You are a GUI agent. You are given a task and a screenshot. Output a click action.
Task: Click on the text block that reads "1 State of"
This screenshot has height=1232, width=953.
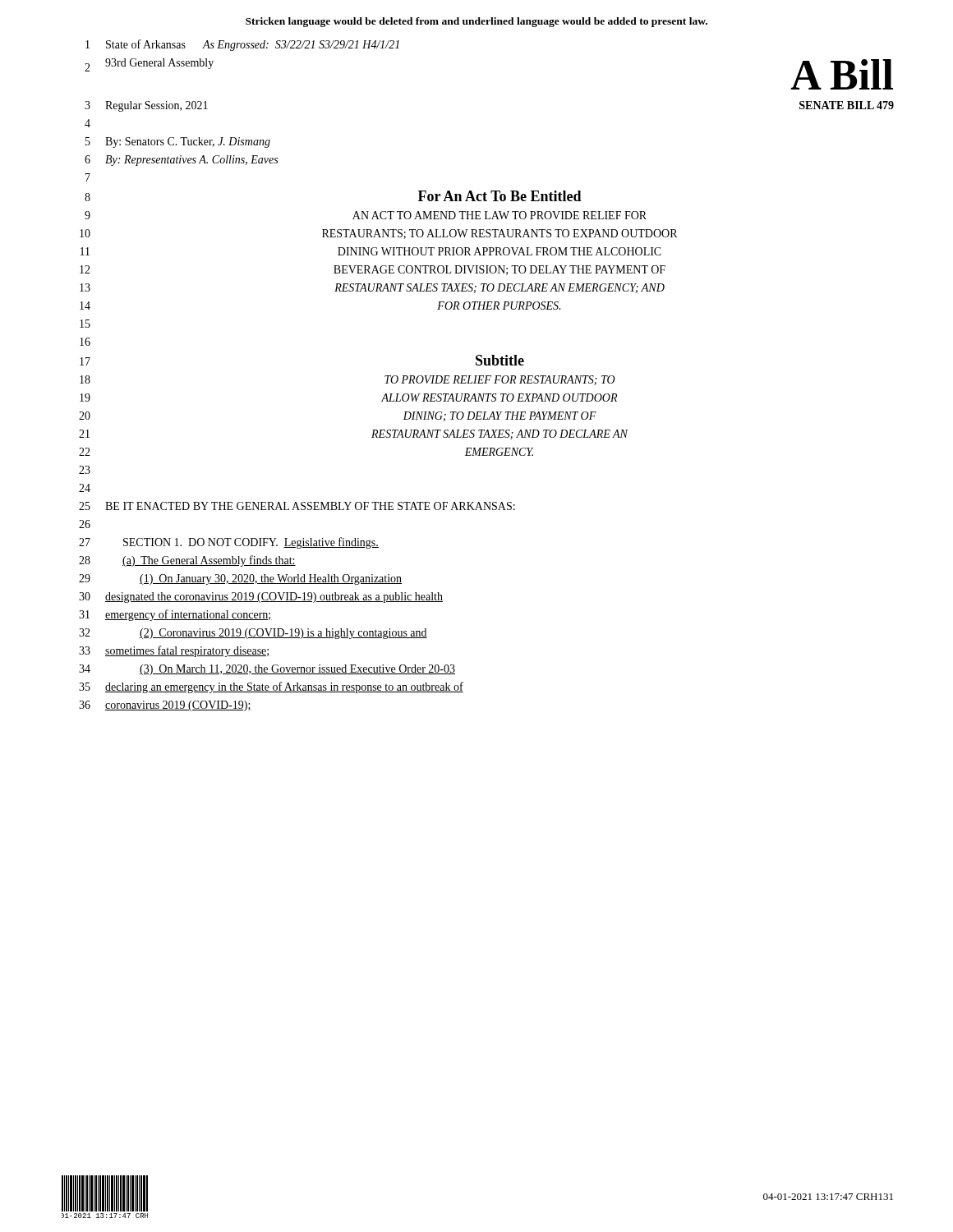tap(242, 45)
